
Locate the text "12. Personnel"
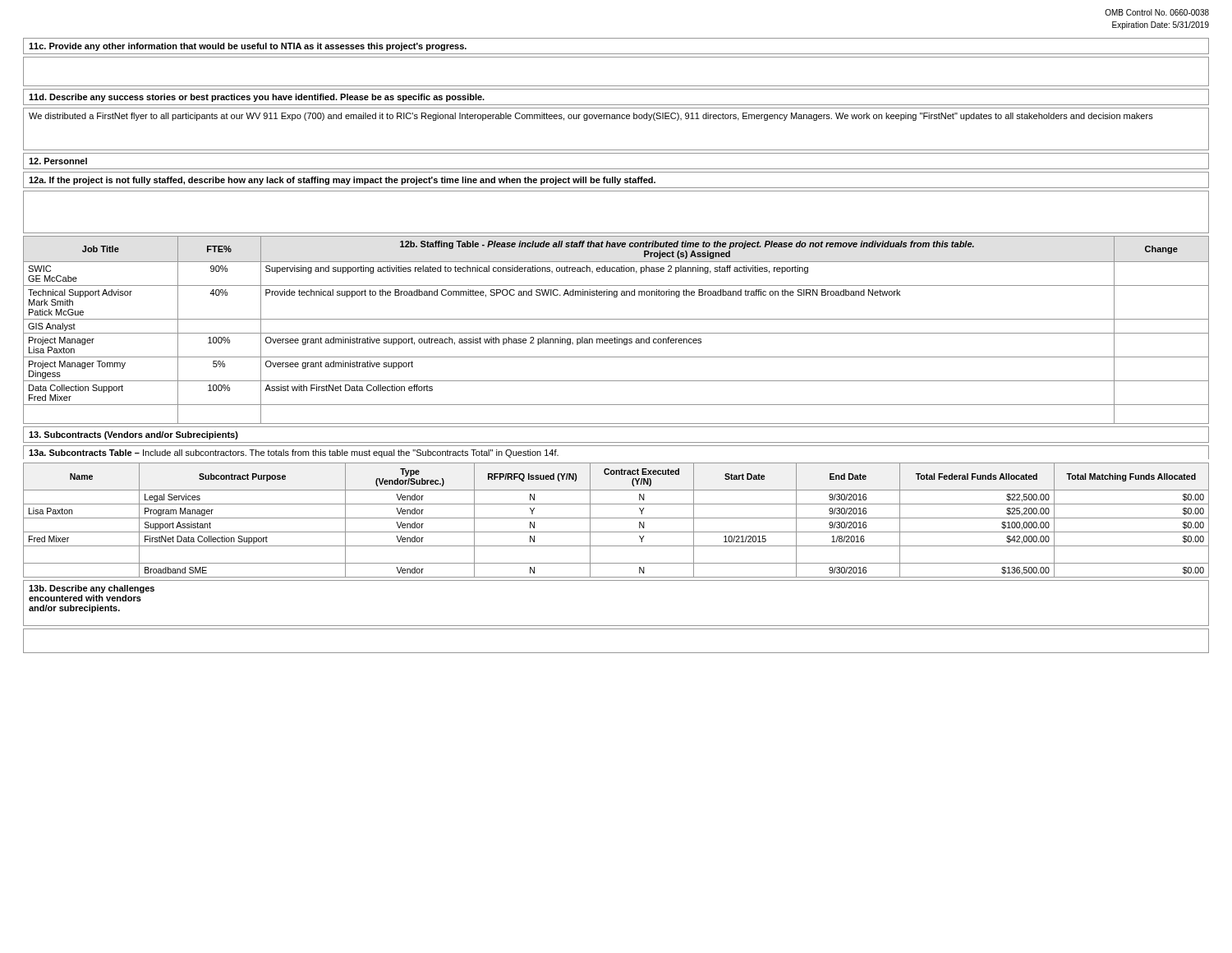pyautogui.click(x=58, y=161)
